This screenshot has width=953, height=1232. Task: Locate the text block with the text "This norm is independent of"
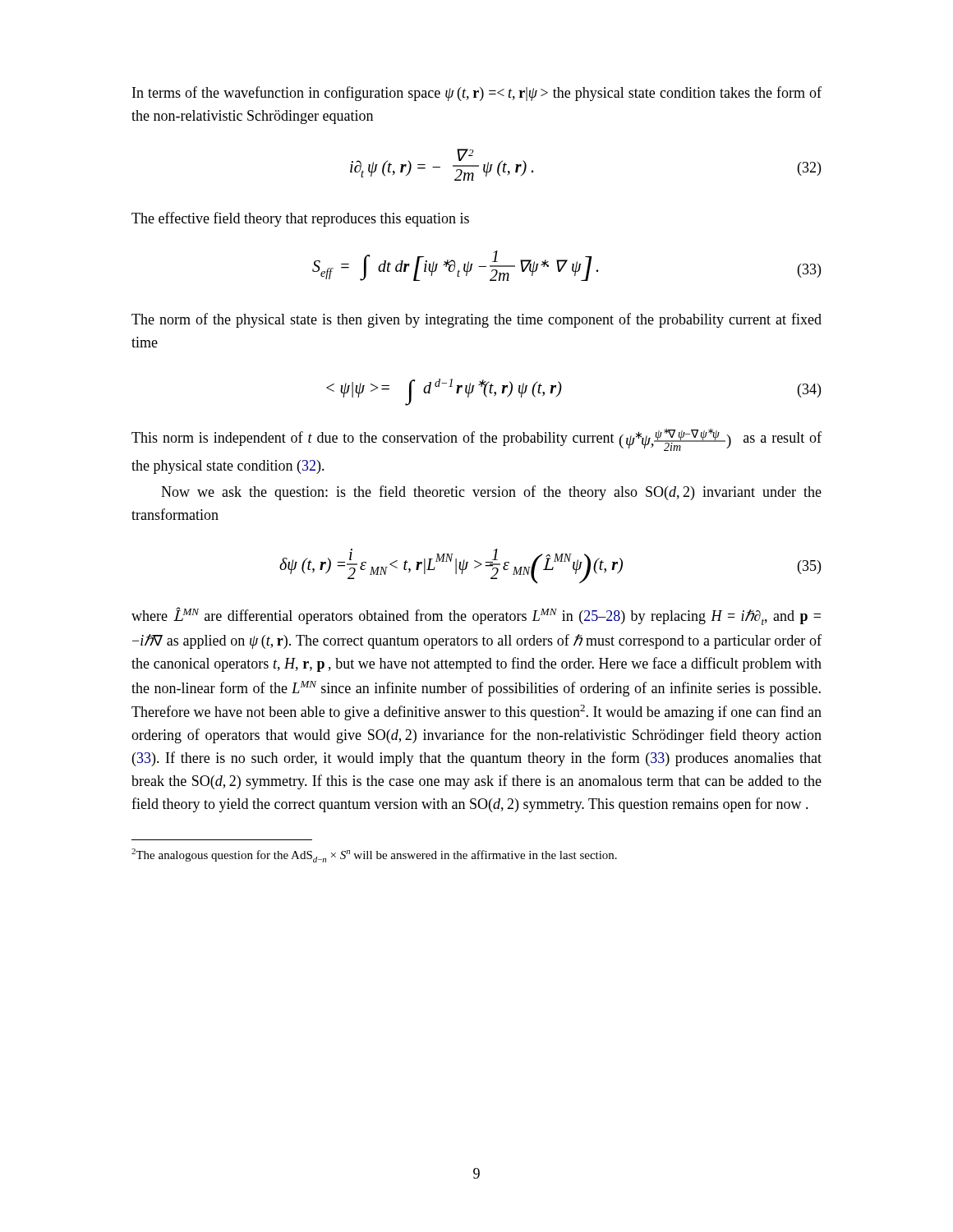pyautogui.click(x=476, y=450)
